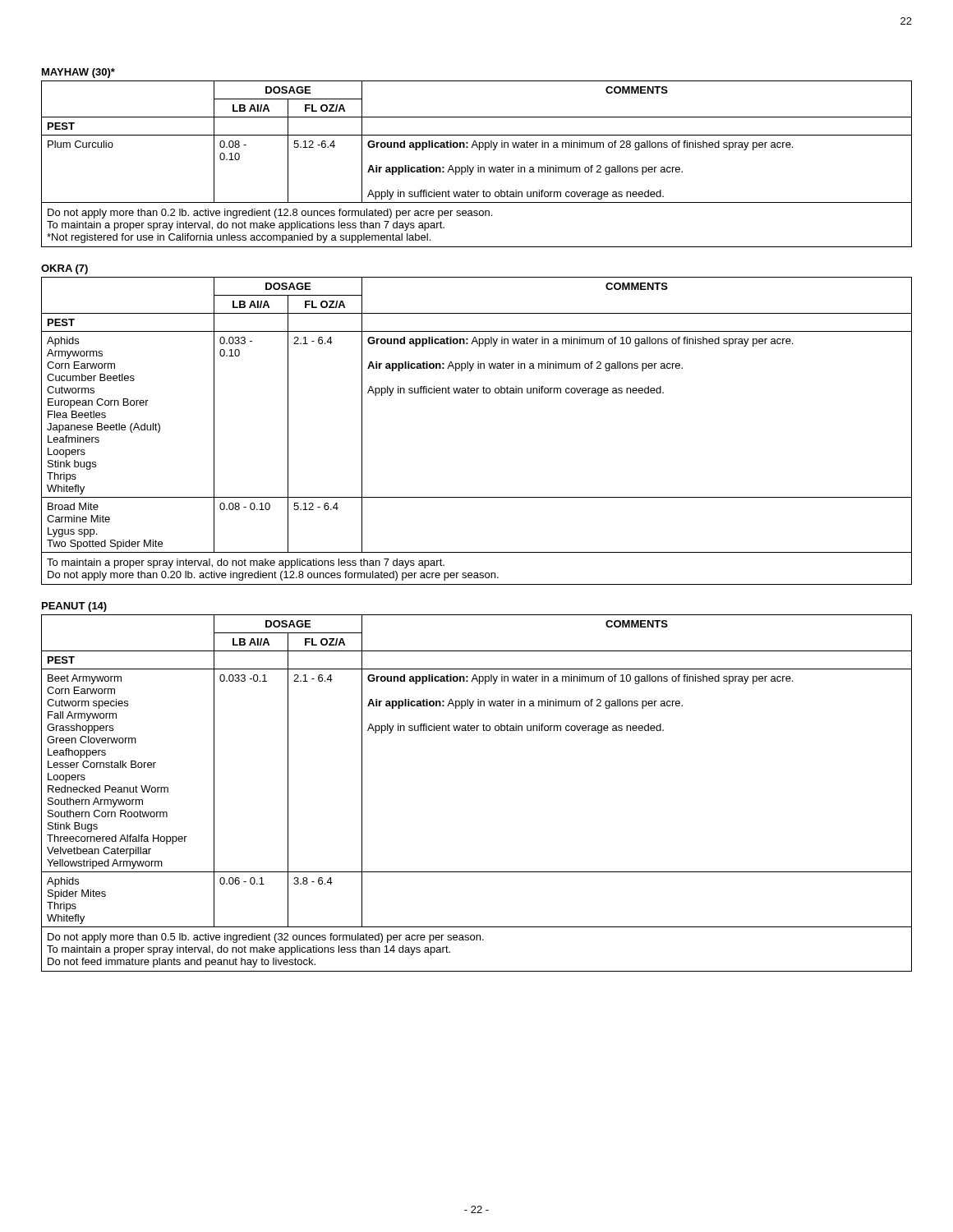Image resolution: width=953 pixels, height=1232 pixels.
Task: Navigate to the element starting "MAYHAW (30)*"
Action: click(x=78, y=72)
